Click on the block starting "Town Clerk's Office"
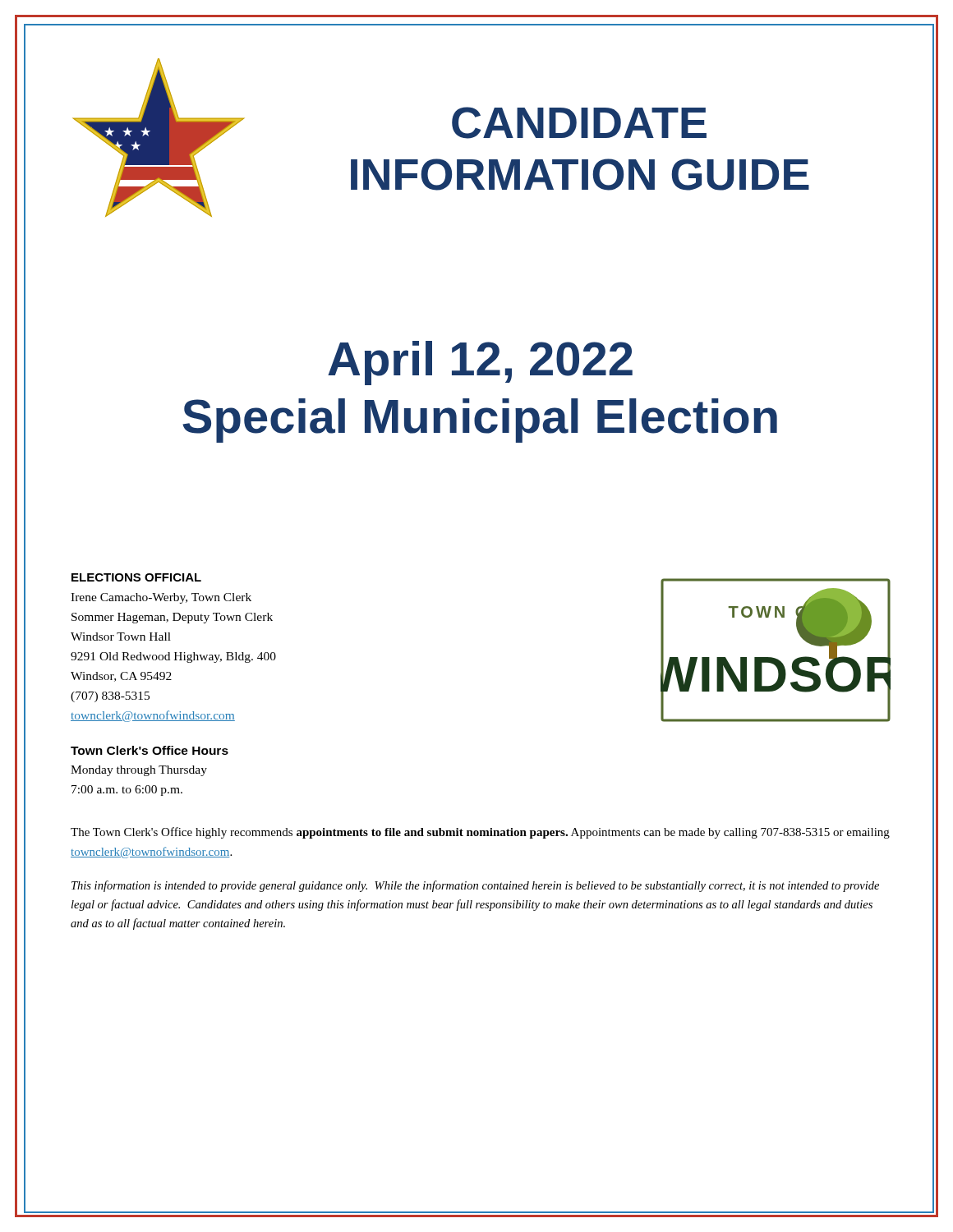This screenshot has height=1232, width=953. 150,750
